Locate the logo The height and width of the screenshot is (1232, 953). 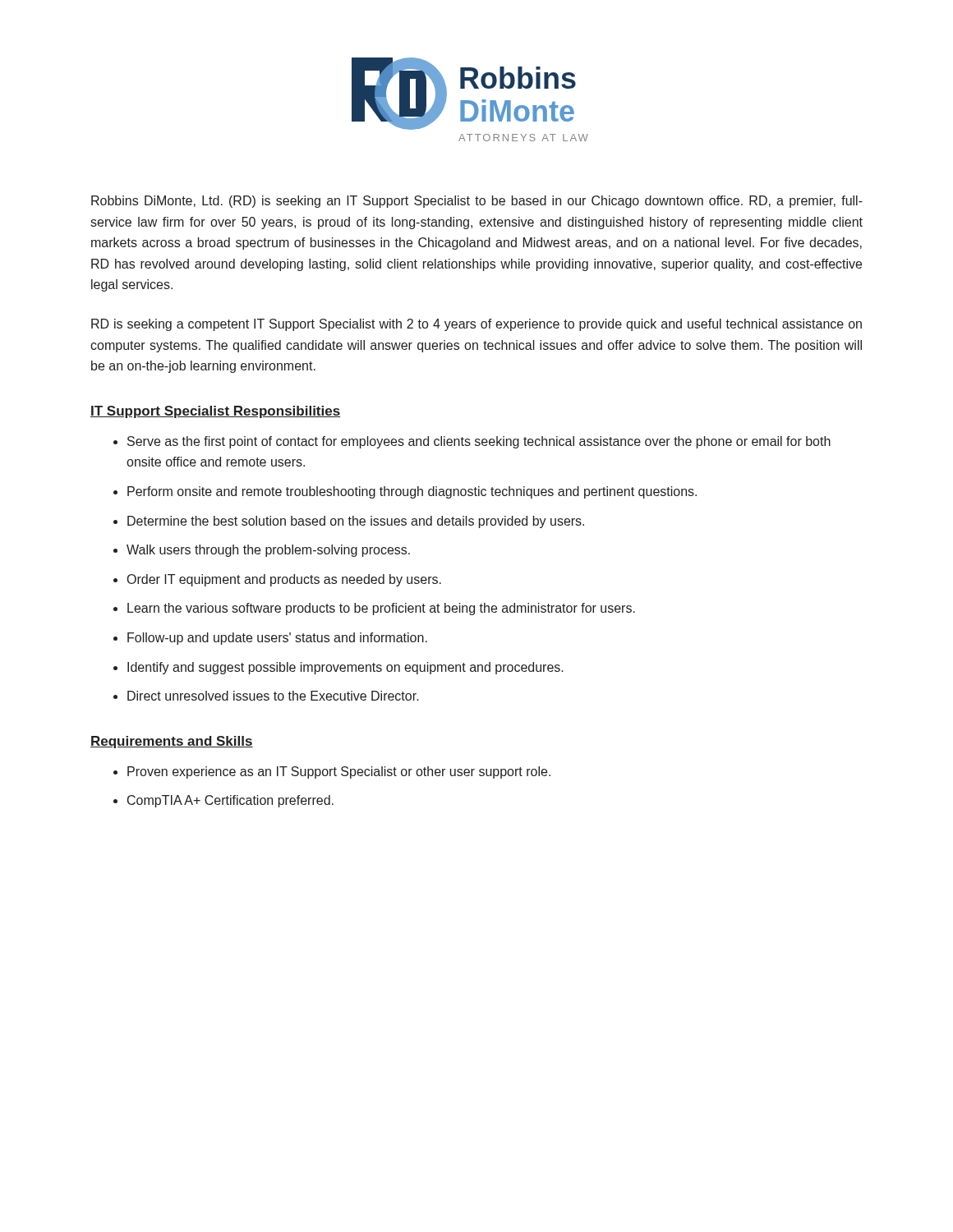tap(476, 104)
